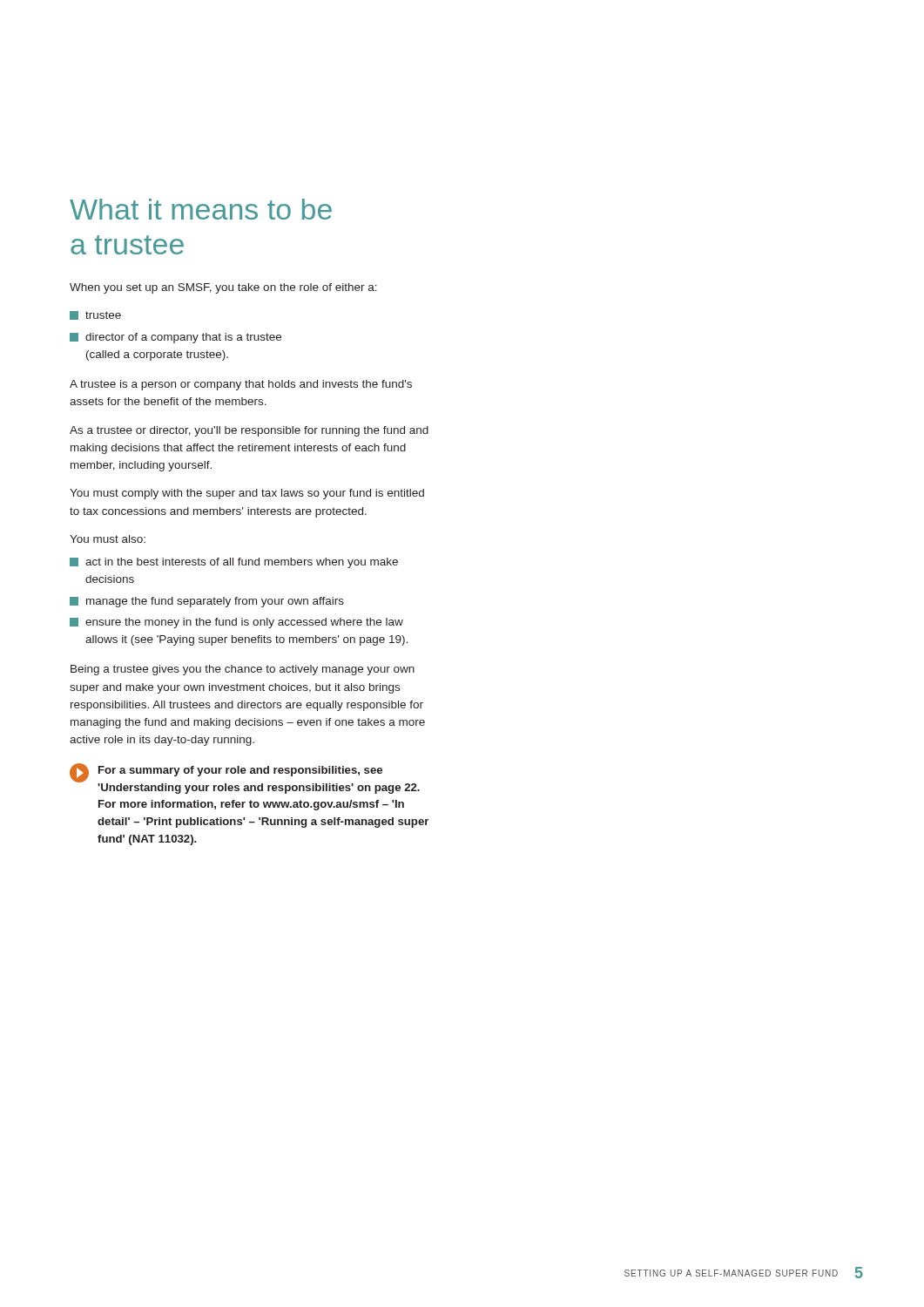Find the block on this page that starts "ensure the money in the fund is only"
The height and width of the screenshot is (1307, 924).
[x=253, y=631]
